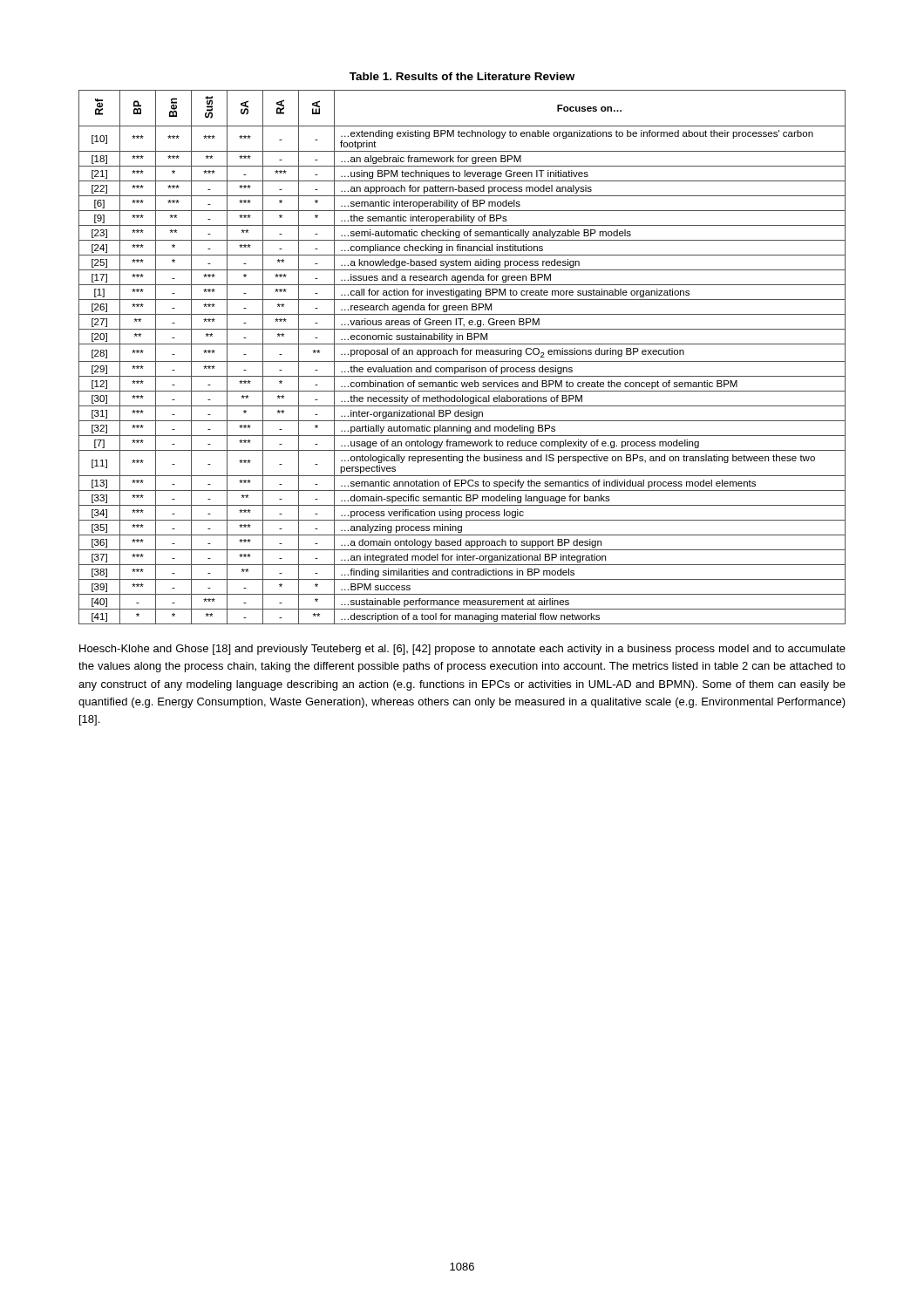Locate the text block that reads "Hoesch-Klohe and Ghose [18] and previously Teuteberg"
Viewport: 924px width, 1308px height.
(462, 684)
